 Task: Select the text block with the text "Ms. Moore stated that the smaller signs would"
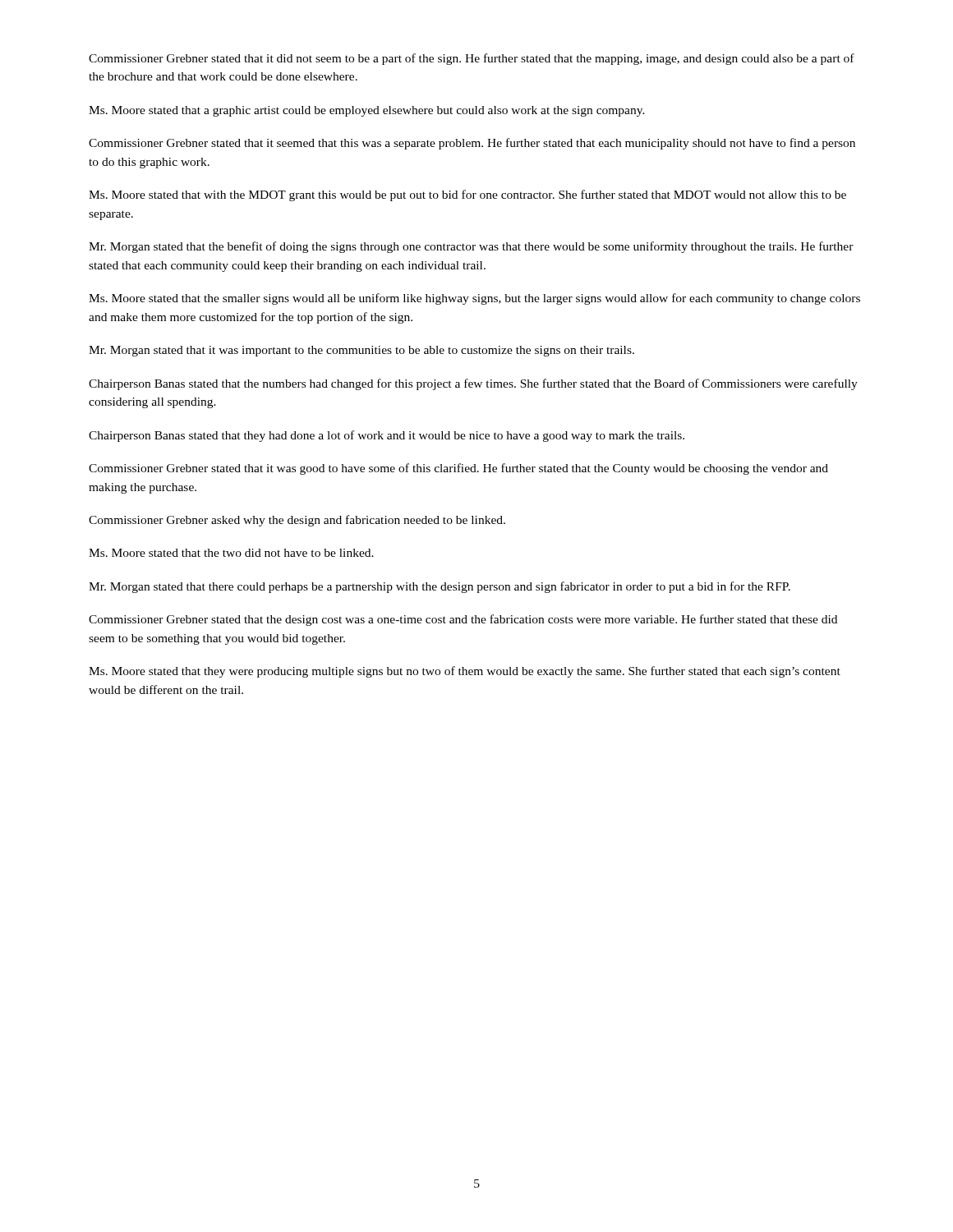point(475,307)
